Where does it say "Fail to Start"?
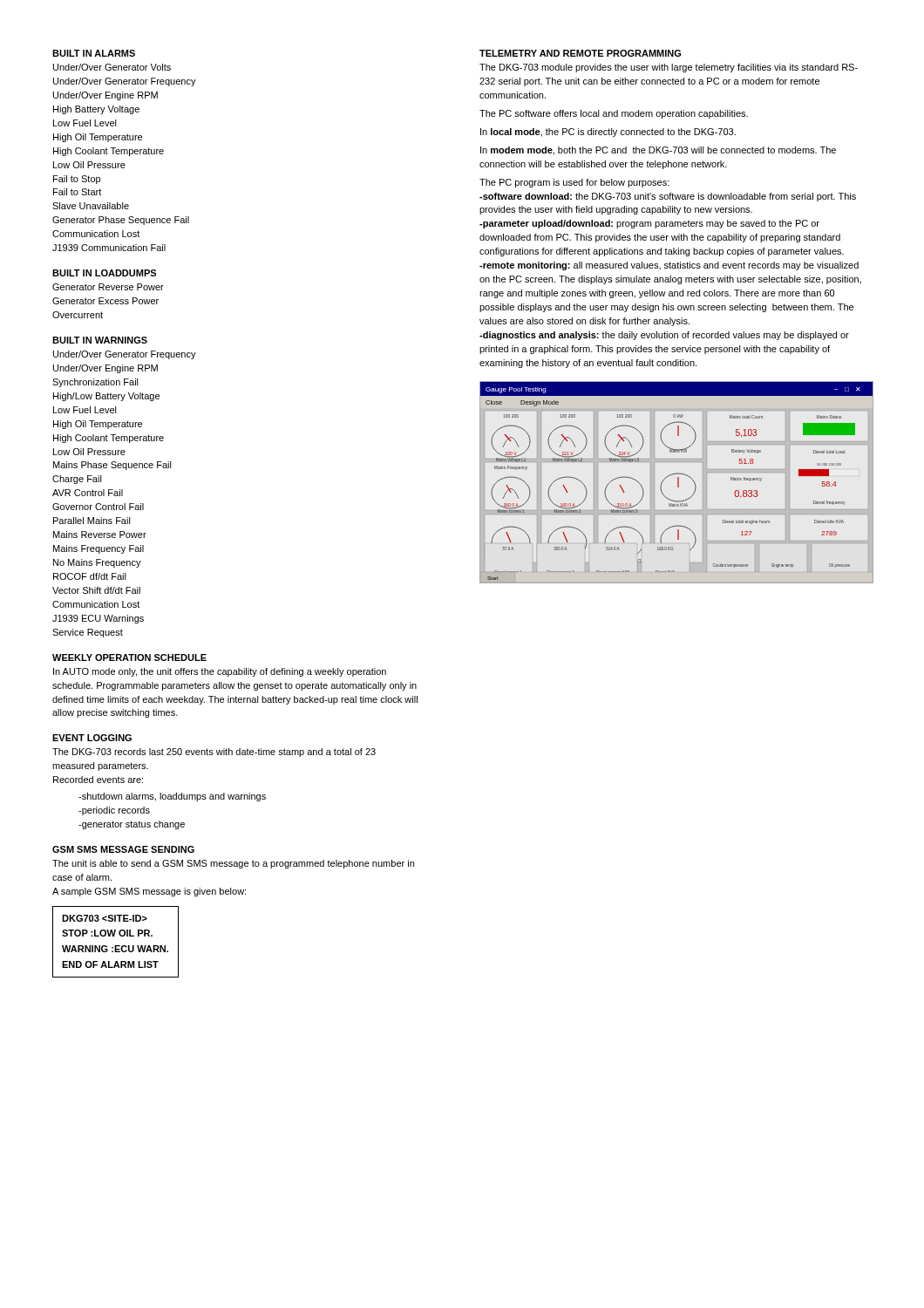Screen dimensions: 1308x924 (77, 192)
